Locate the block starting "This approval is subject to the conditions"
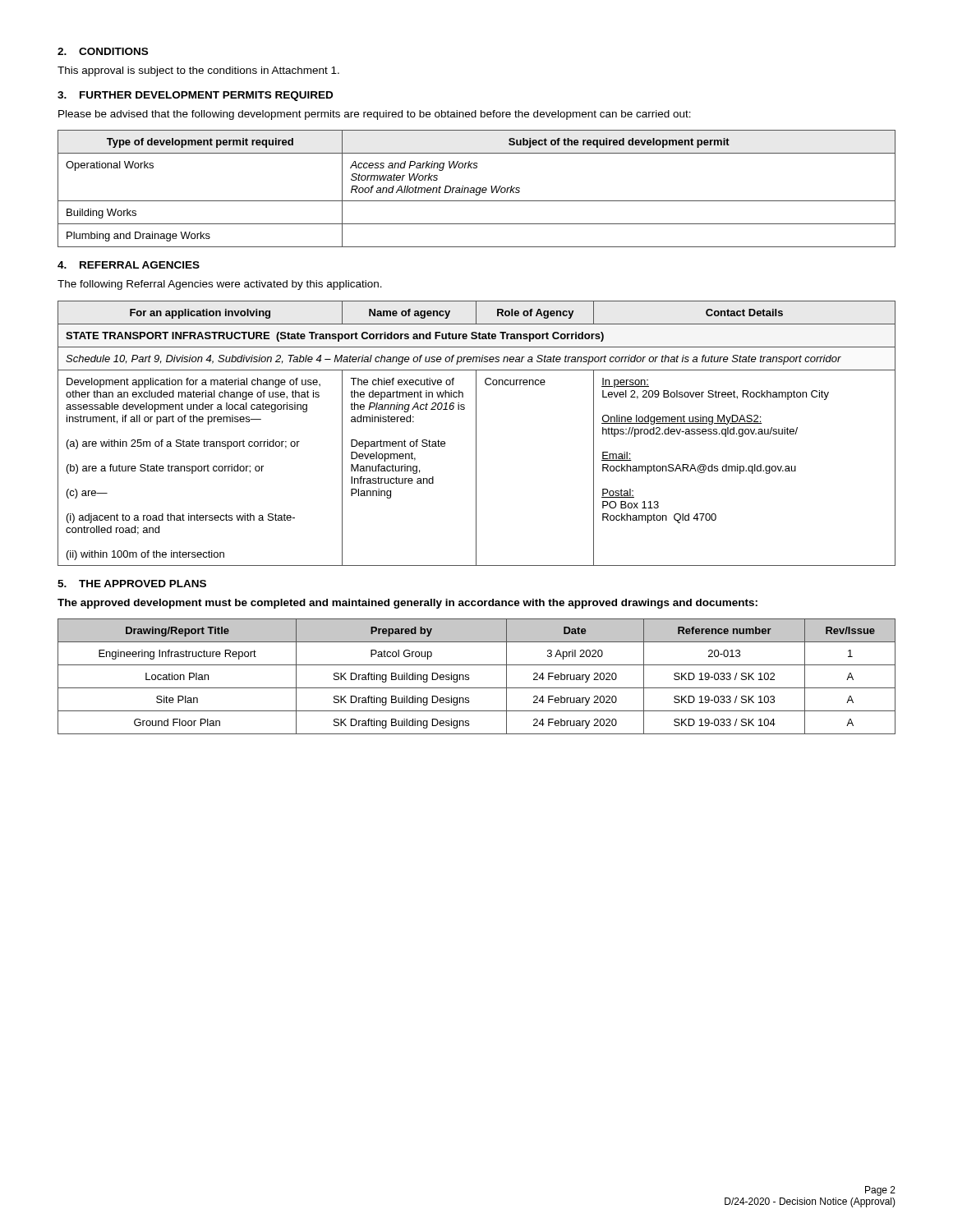 click(199, 70)
